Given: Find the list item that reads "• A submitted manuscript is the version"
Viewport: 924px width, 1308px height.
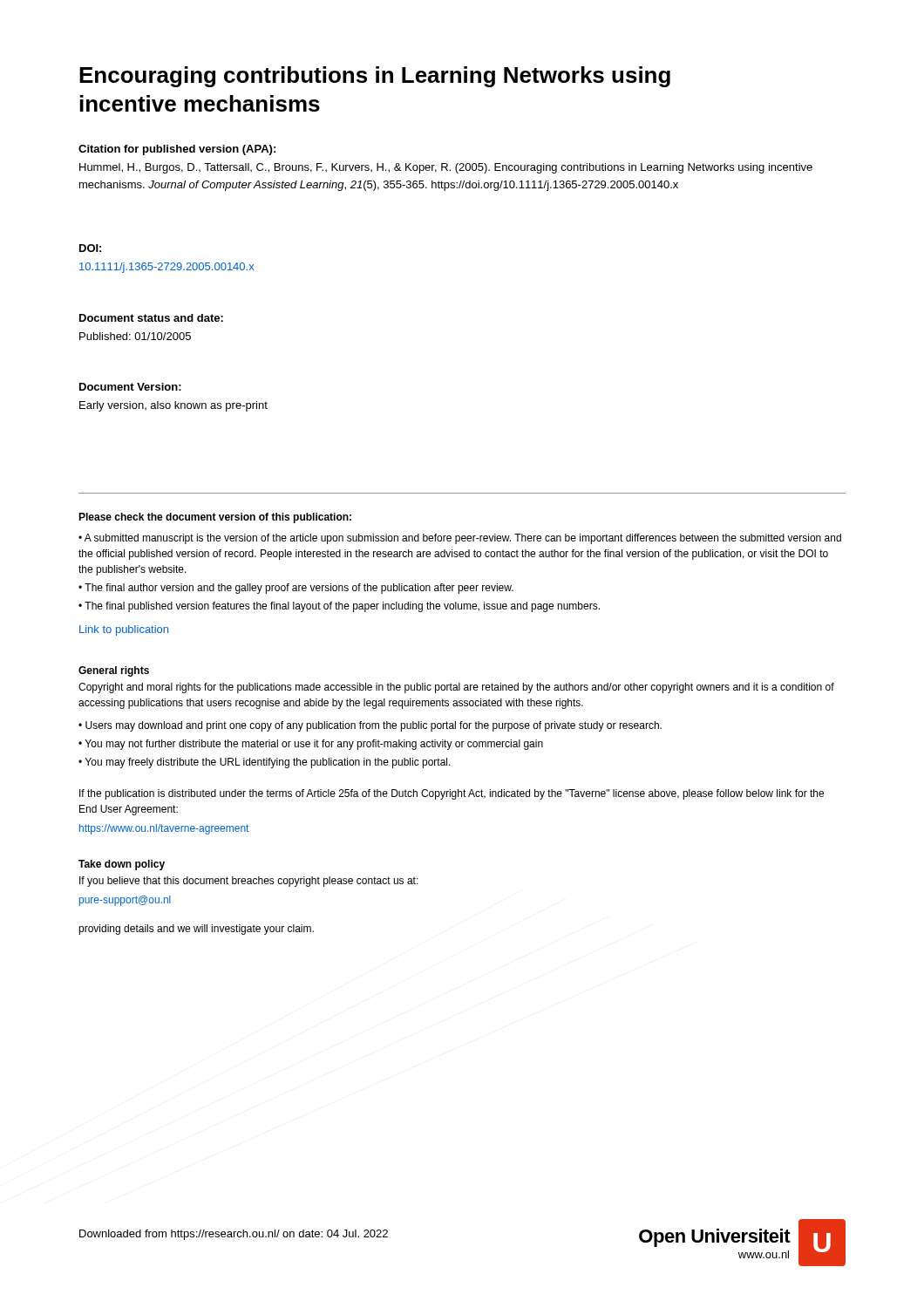Looking at the screenshot, I should pos(460,553).
